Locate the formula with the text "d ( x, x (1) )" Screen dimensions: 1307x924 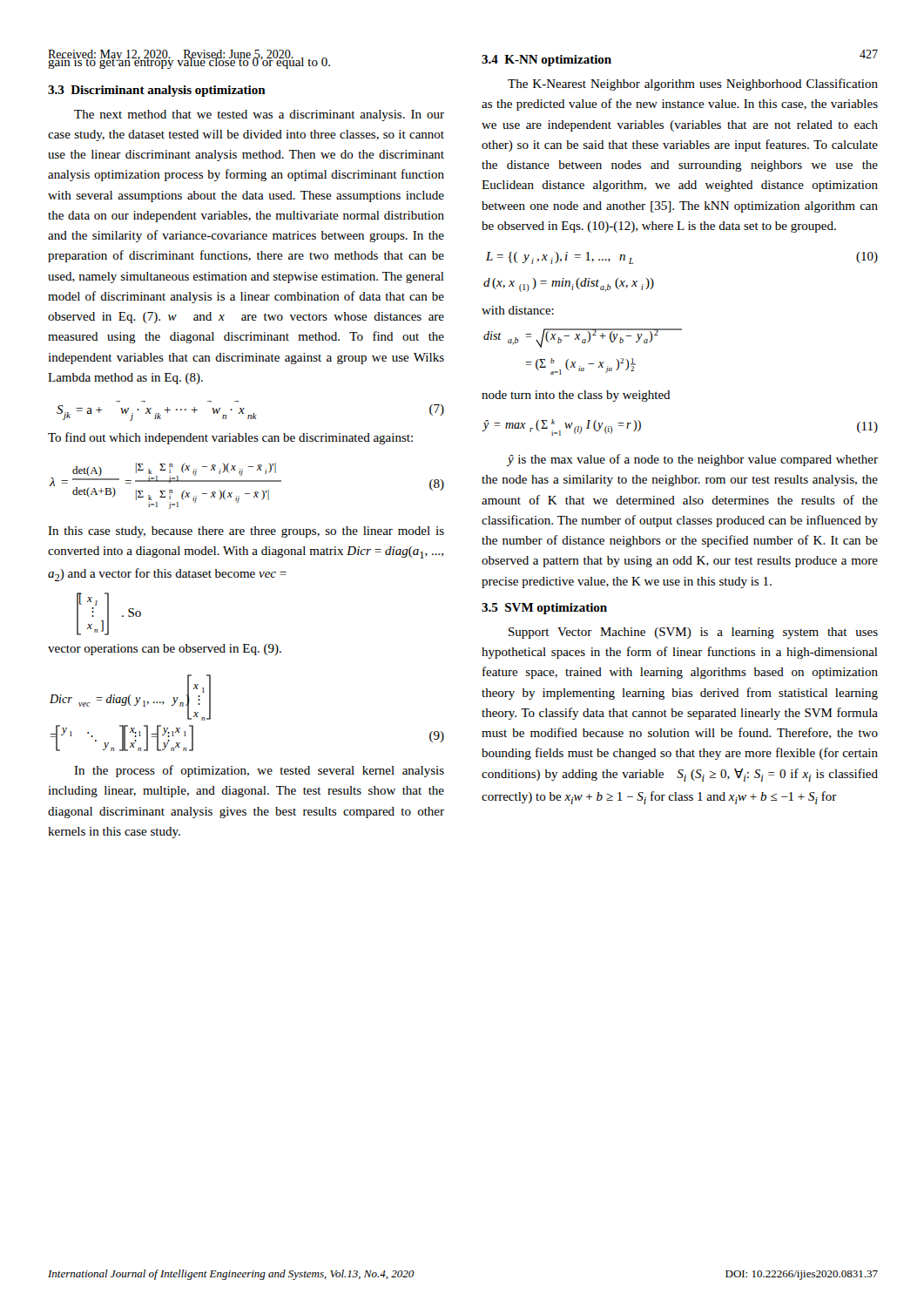[x=608, y=282]
